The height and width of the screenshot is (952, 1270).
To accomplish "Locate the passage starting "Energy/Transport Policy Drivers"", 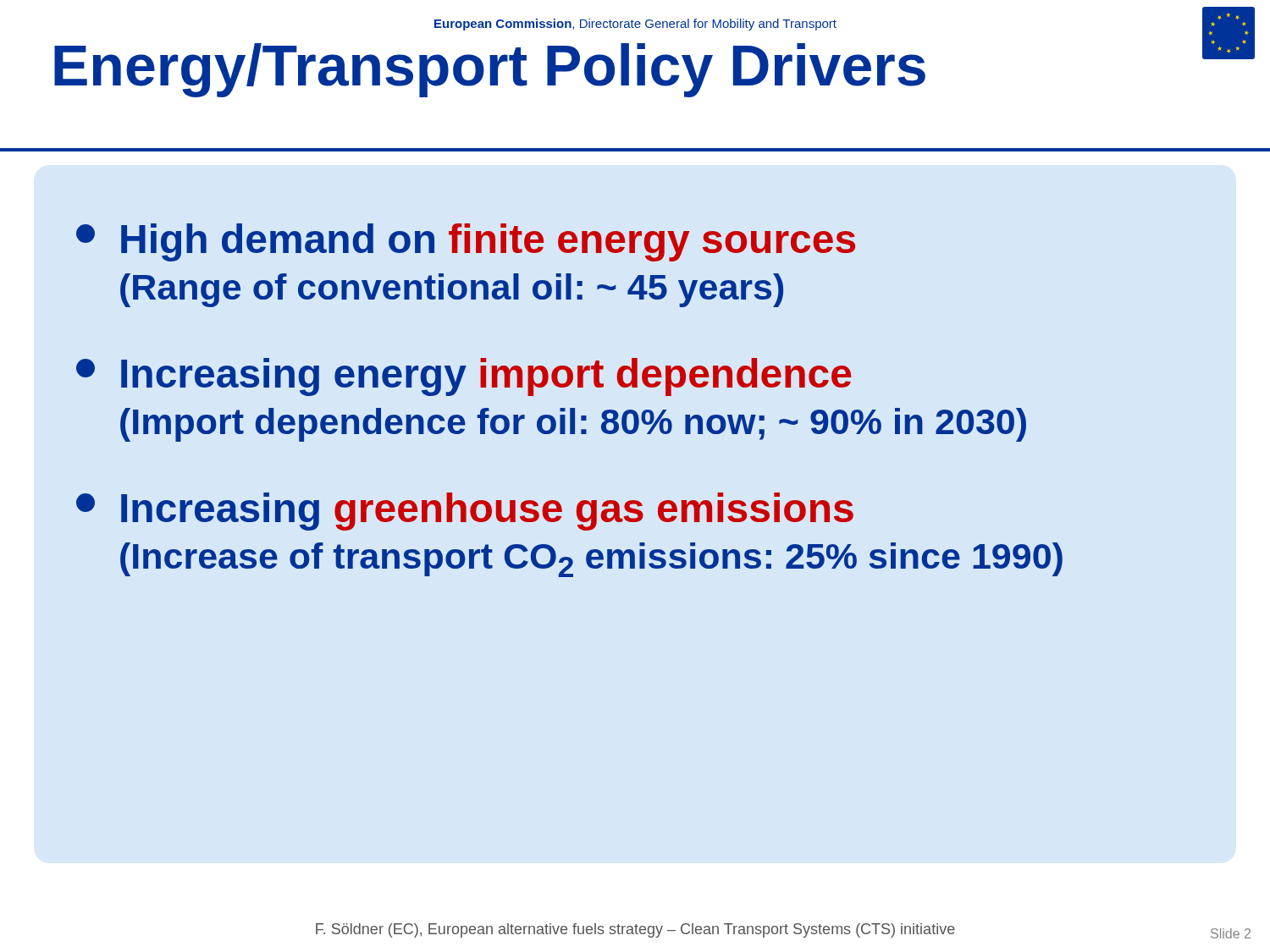I will pyautogui.click(x=622, y=65).
